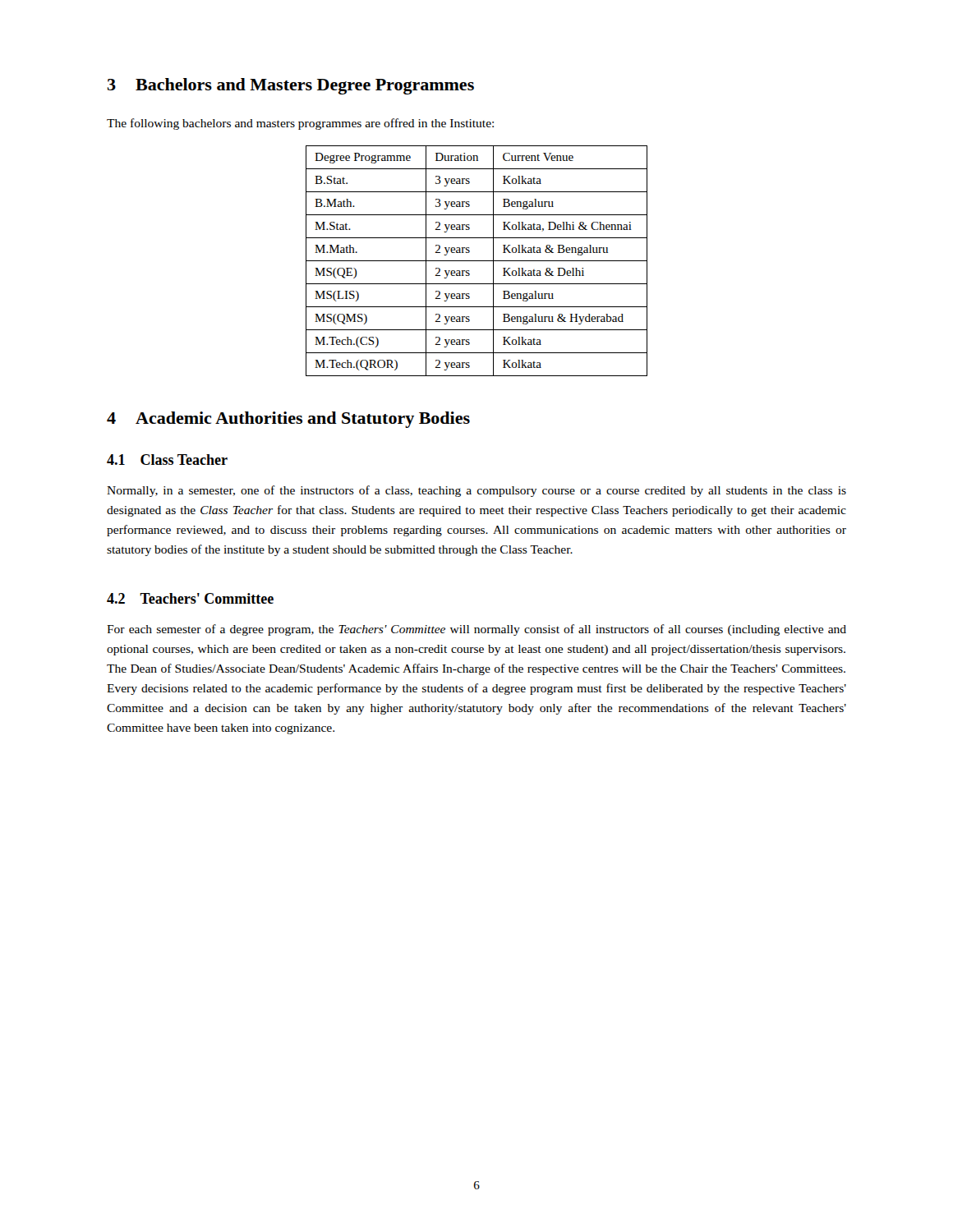Click on the text starting "The following bachelors"
This screenshot has height=1232, width=953.
pos(476,123)
